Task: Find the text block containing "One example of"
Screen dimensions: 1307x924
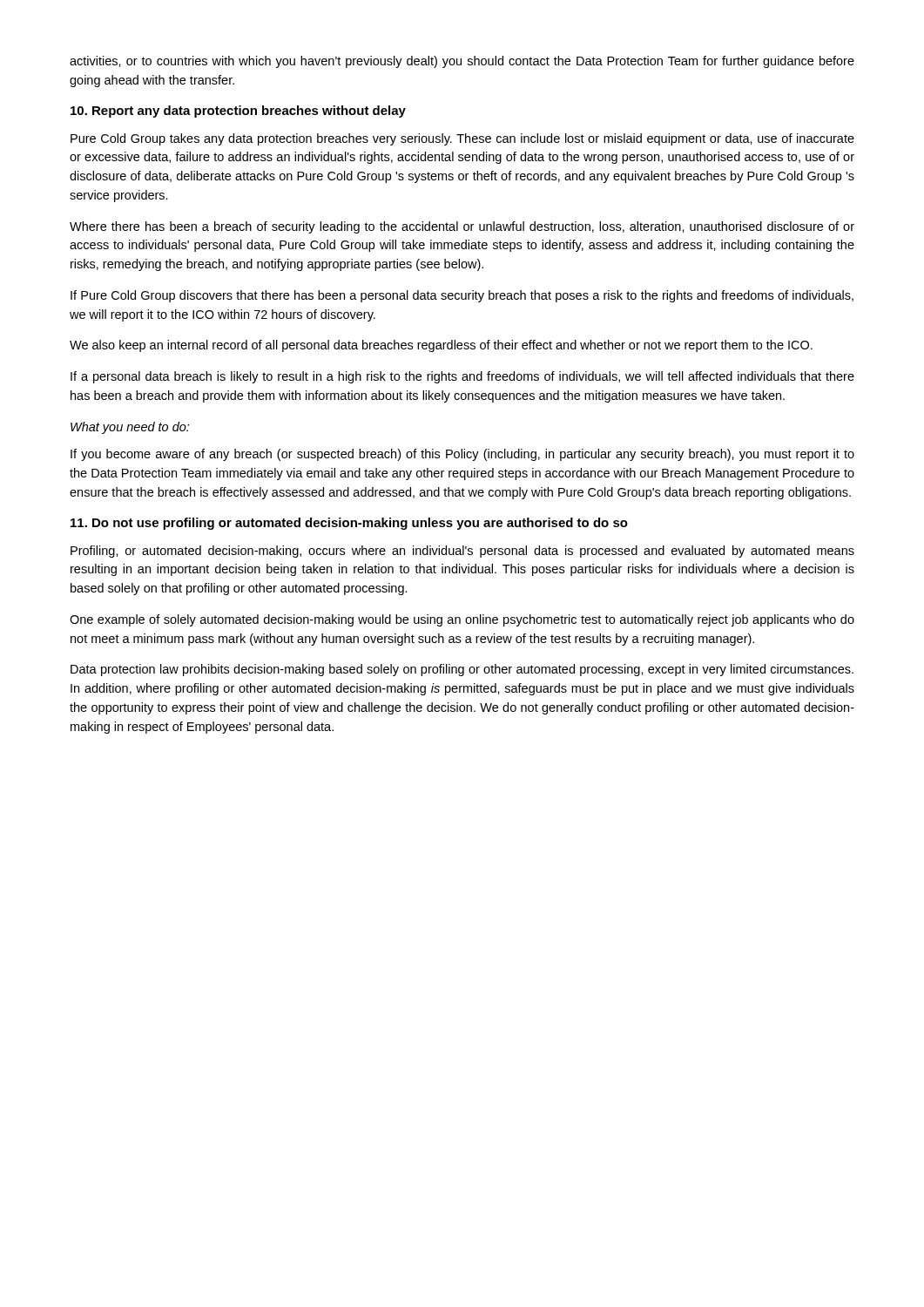Action: tap(462, 629)
